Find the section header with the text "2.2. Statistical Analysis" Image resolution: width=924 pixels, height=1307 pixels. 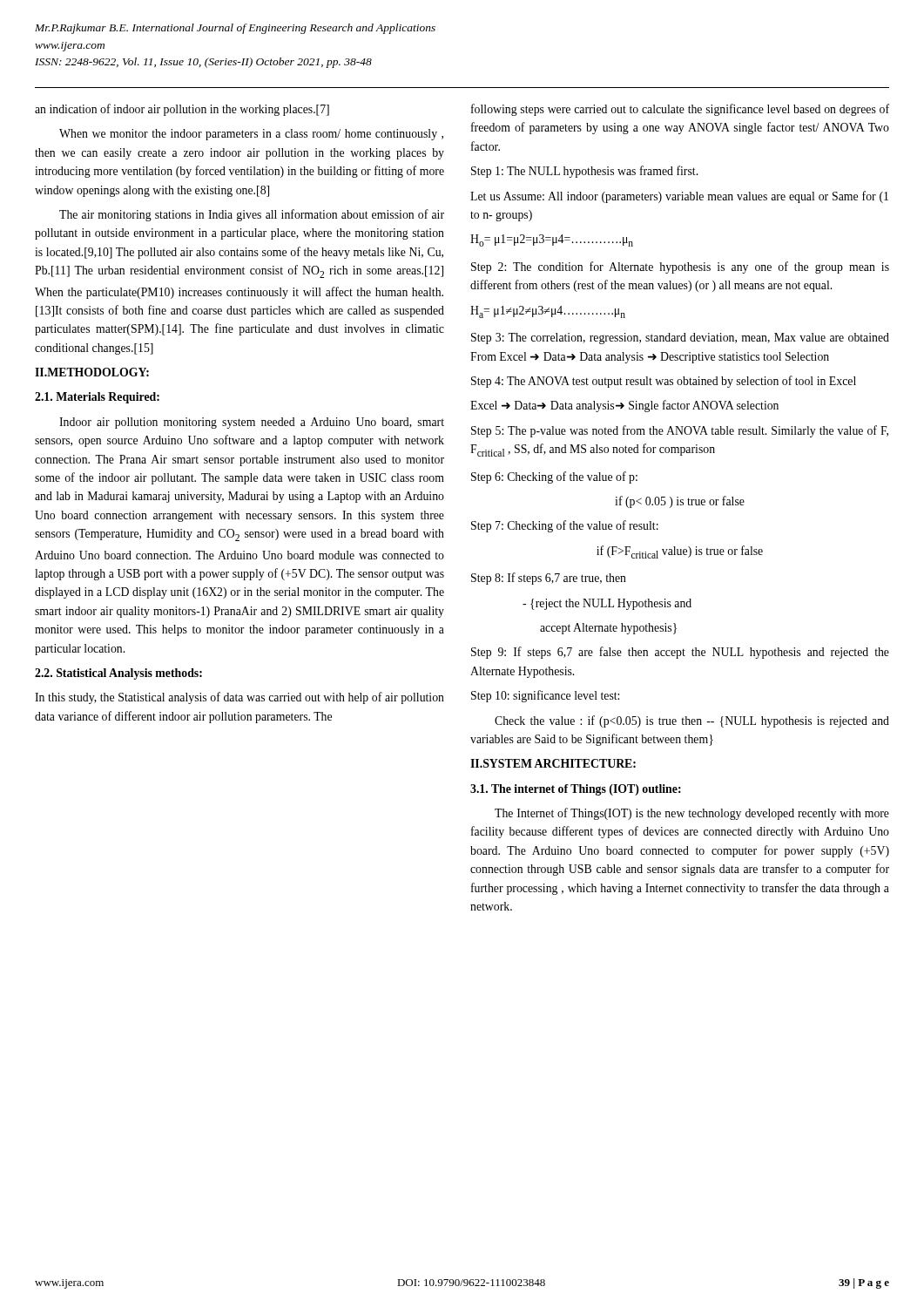pyautogui.click(x=118, y=674)
